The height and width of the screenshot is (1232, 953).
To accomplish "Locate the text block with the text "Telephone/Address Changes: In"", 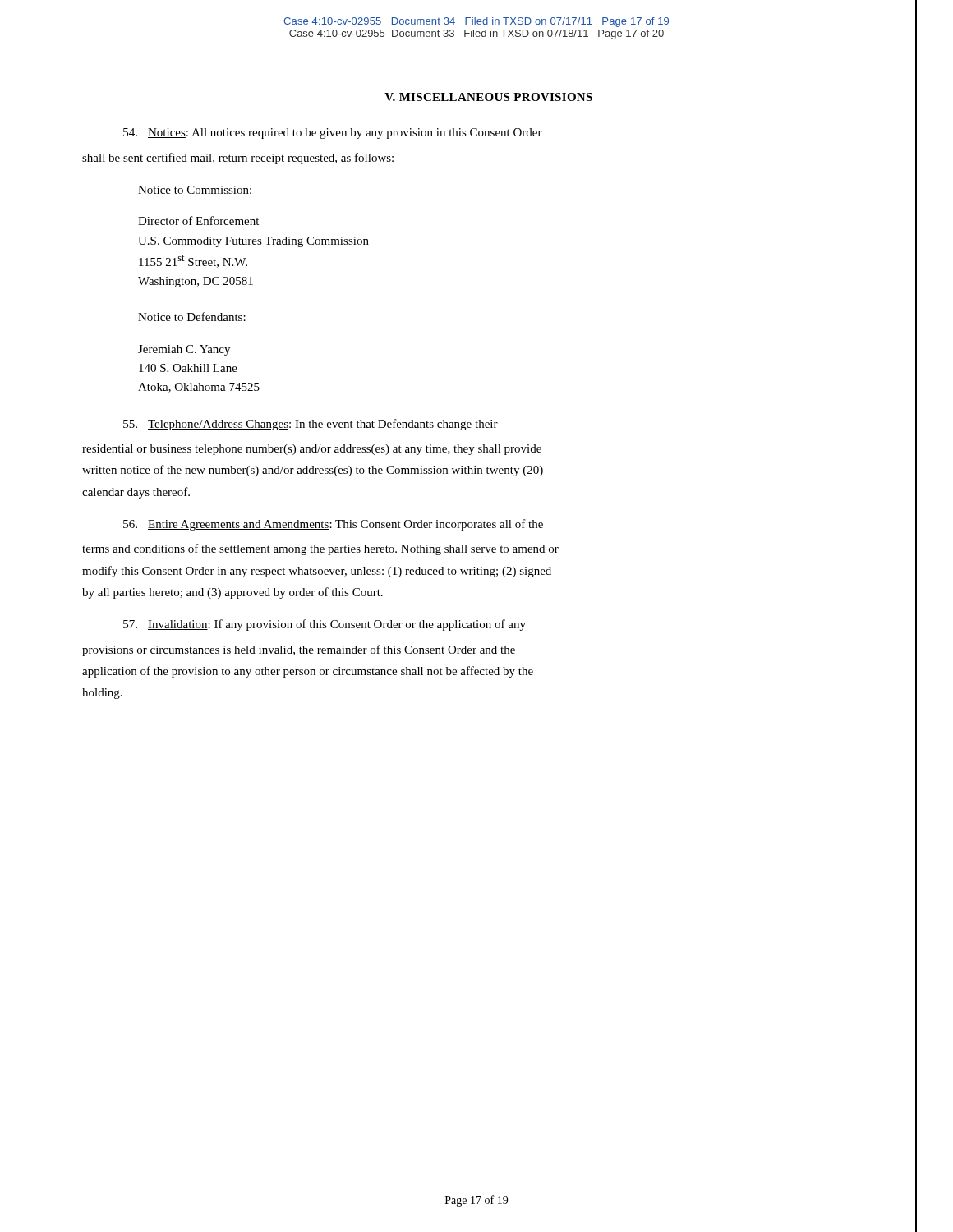I will coord(489,458).
